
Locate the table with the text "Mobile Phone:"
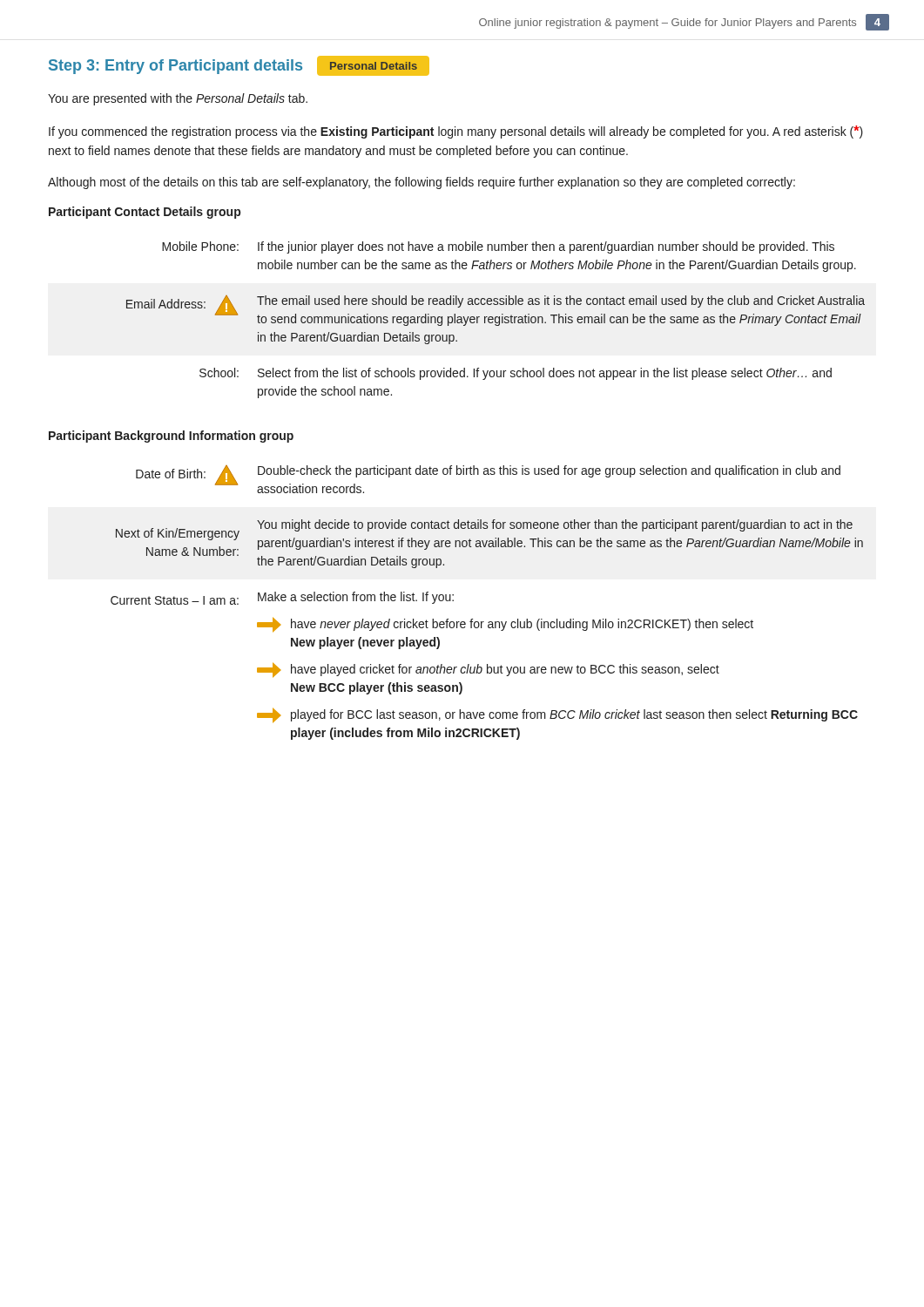click(462, 319)
